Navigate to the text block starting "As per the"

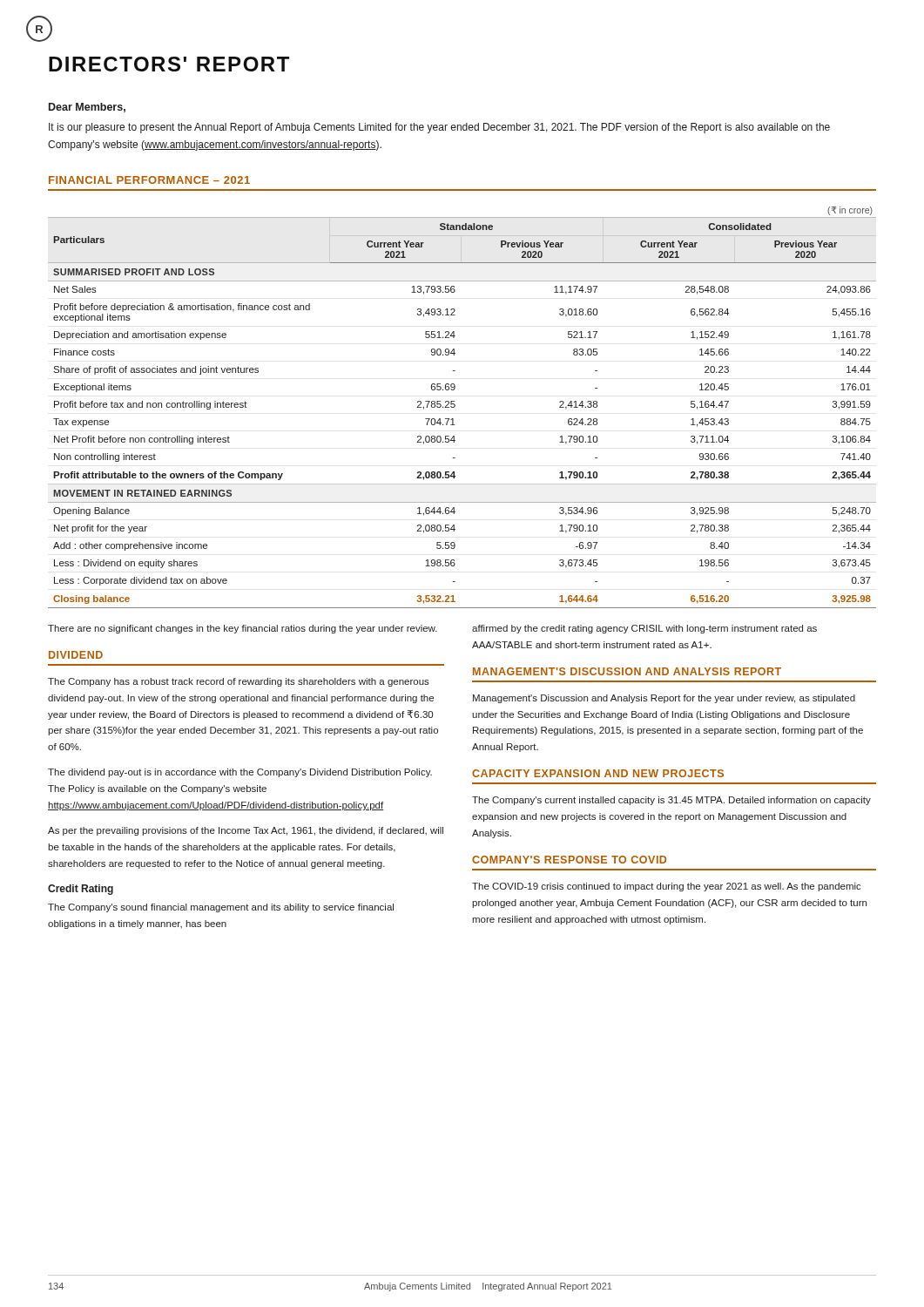click(x=246, y=847)
